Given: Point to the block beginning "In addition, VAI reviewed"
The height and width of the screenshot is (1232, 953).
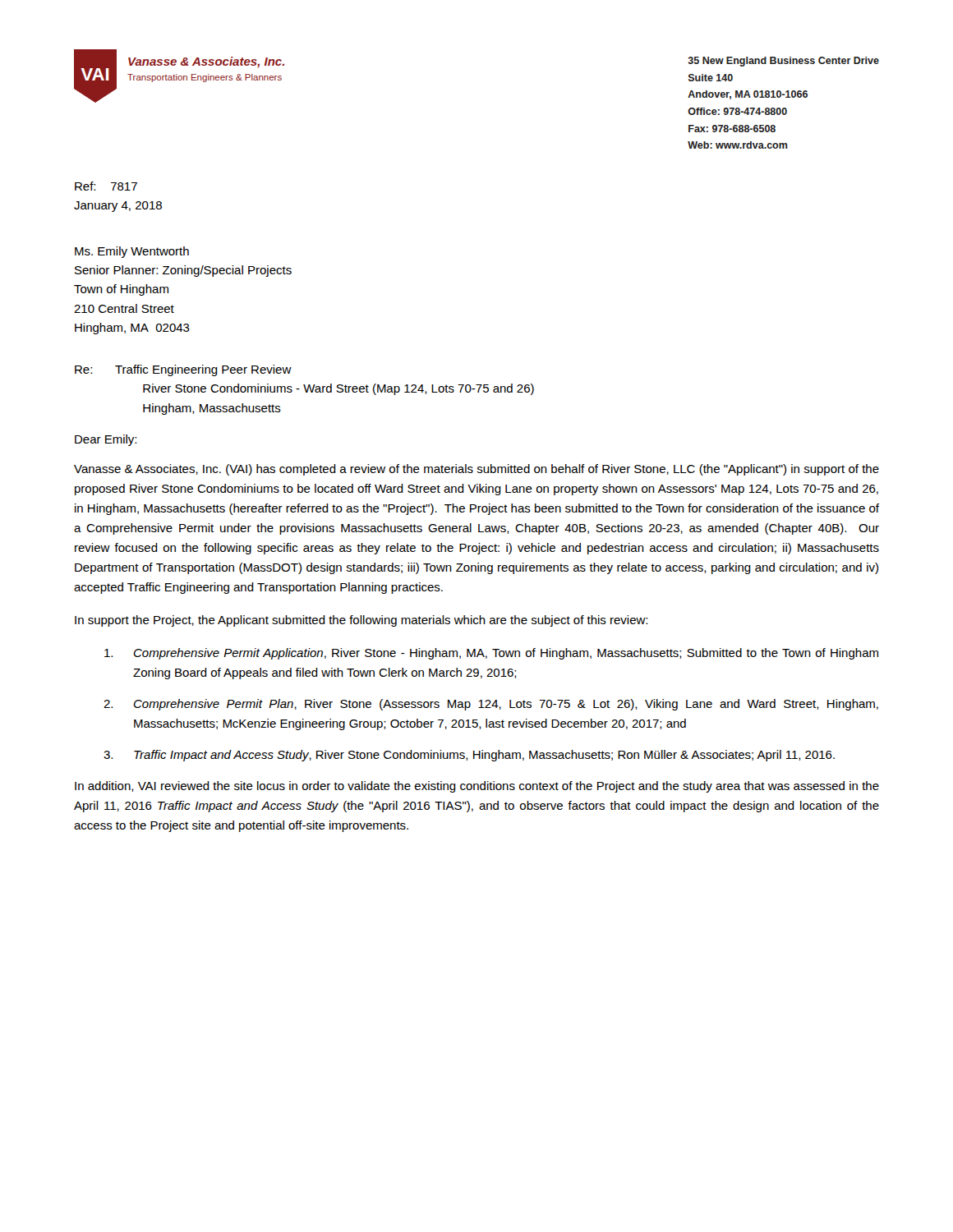Looking at the screenshot, I should click(476, 805).
